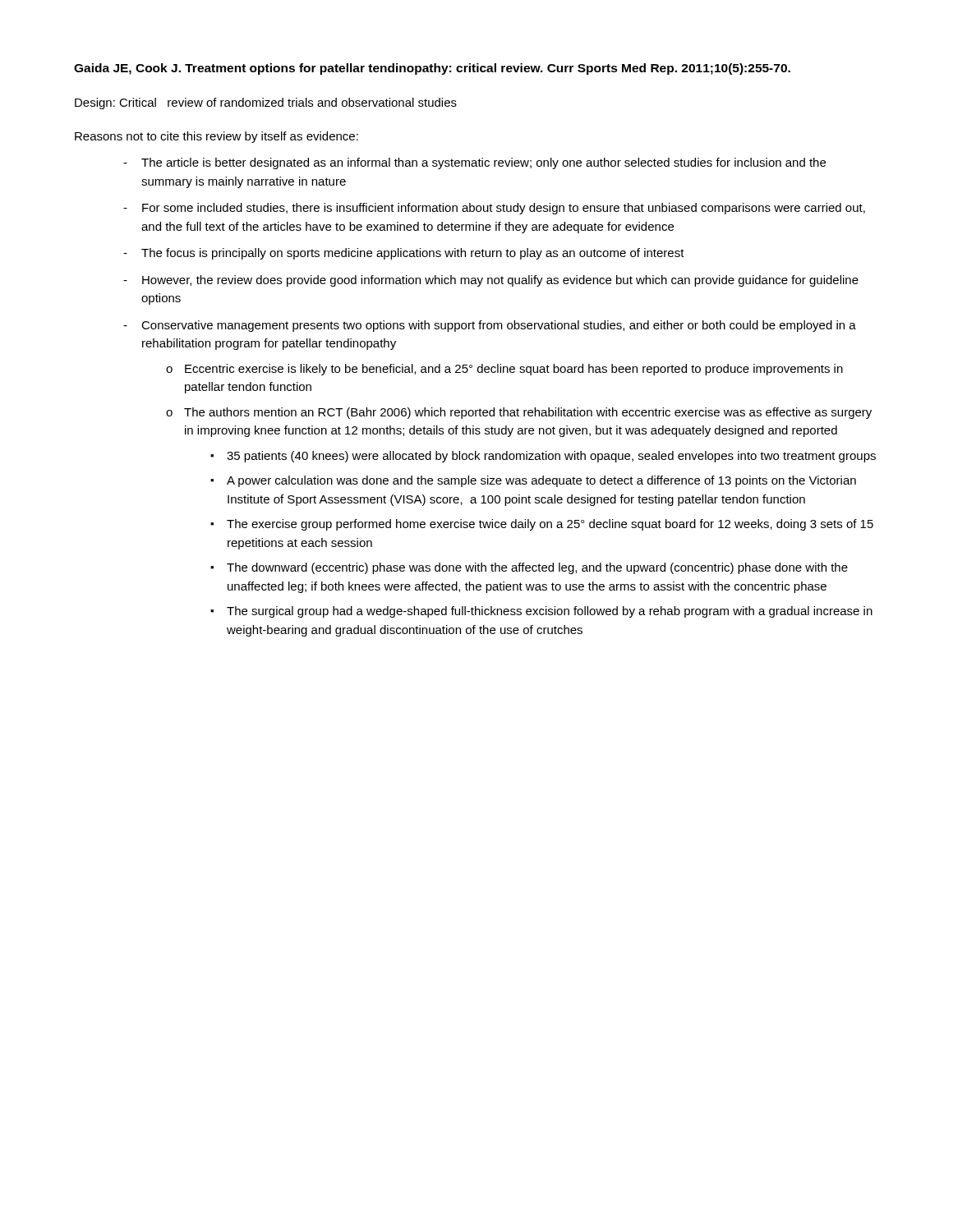
Task: Point to the block beginning "The authors mention an RCT (Bahr 2006) which"
Action: pos(532,522)
